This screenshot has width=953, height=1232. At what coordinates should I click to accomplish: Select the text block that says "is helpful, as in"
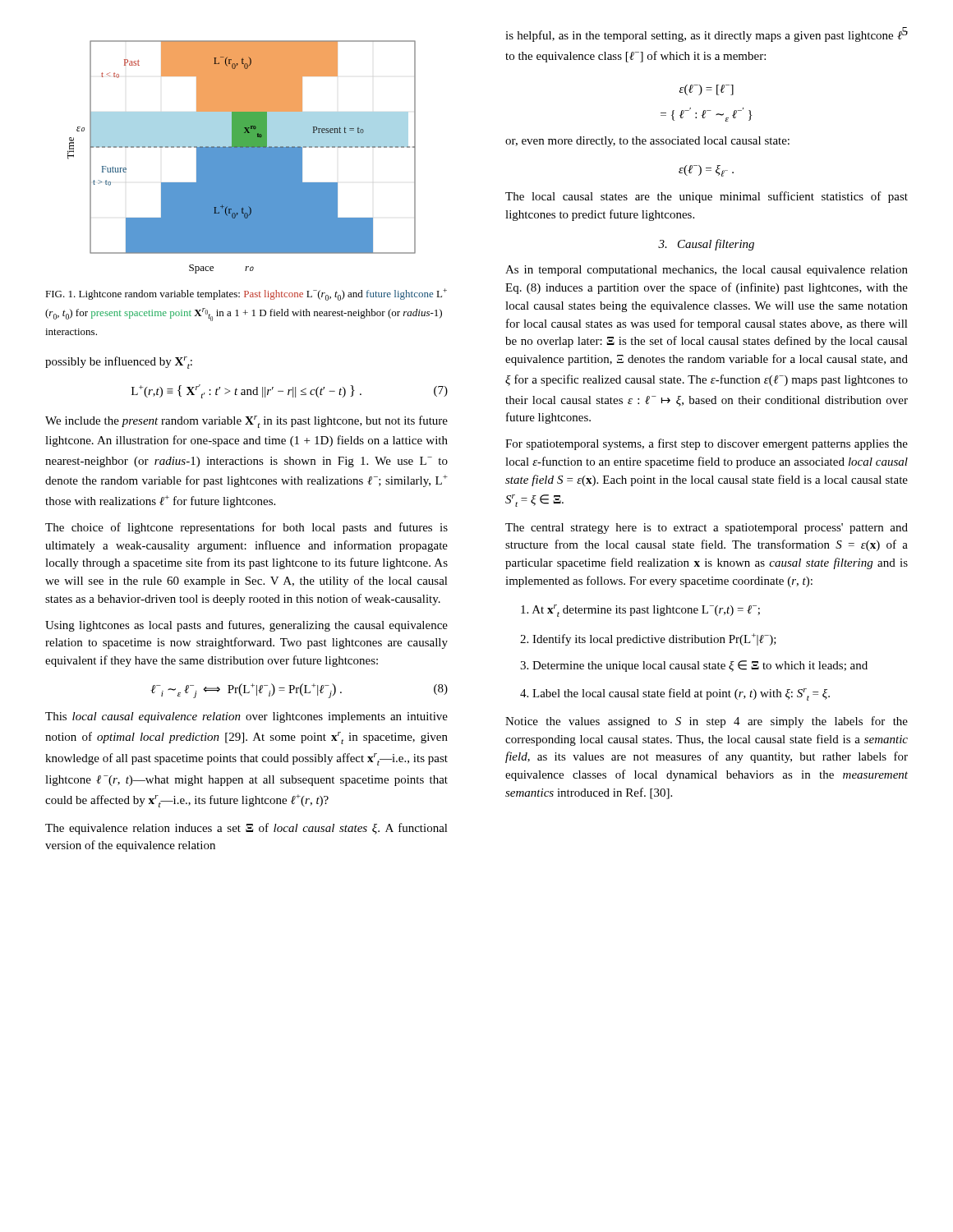click(x=707, y=45)
